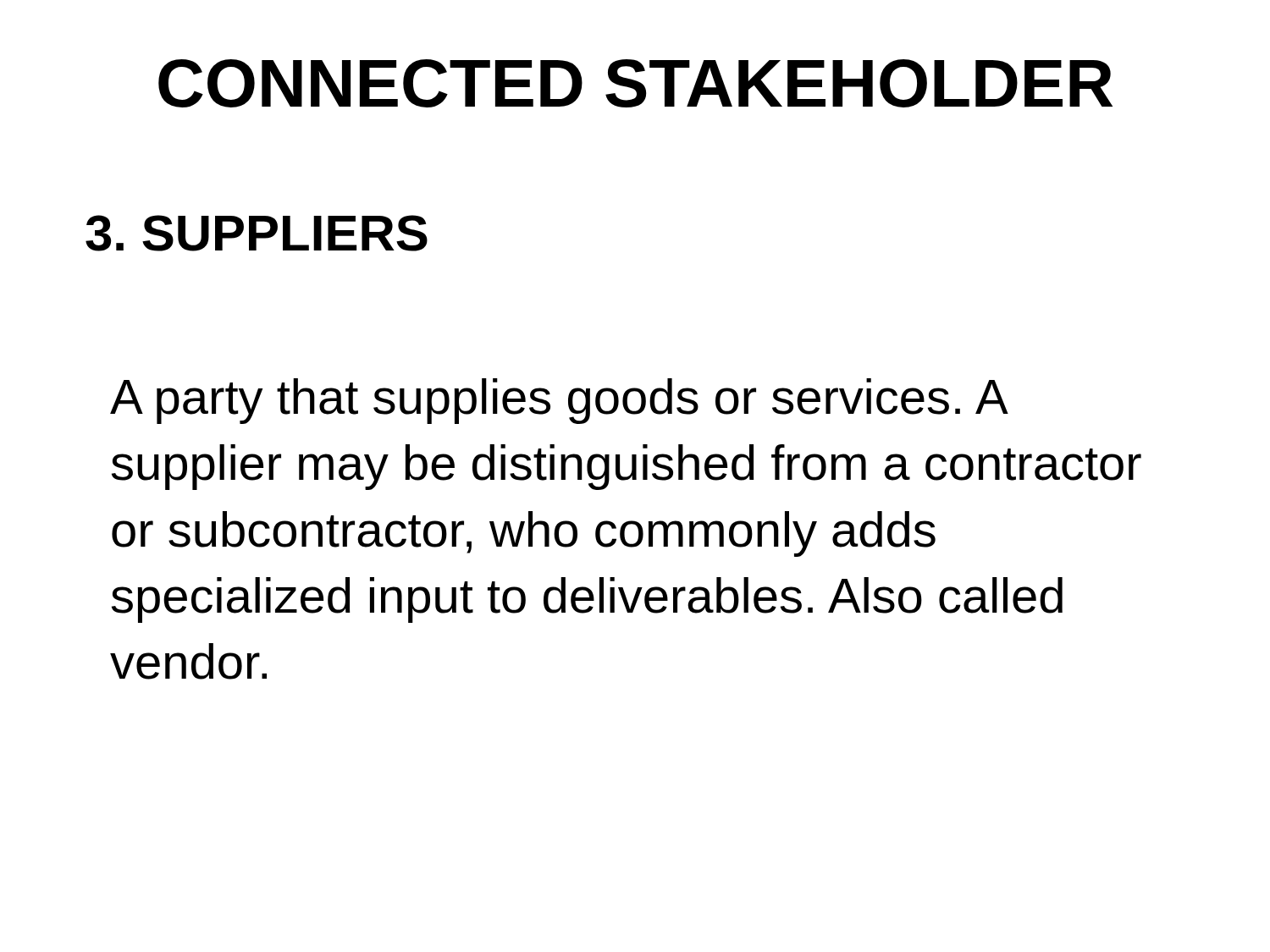Point to the passage starting "CONNECTED STAKEHOLDER"
Viewport: 1270px width, 952px height.
[x=635, y=84]
